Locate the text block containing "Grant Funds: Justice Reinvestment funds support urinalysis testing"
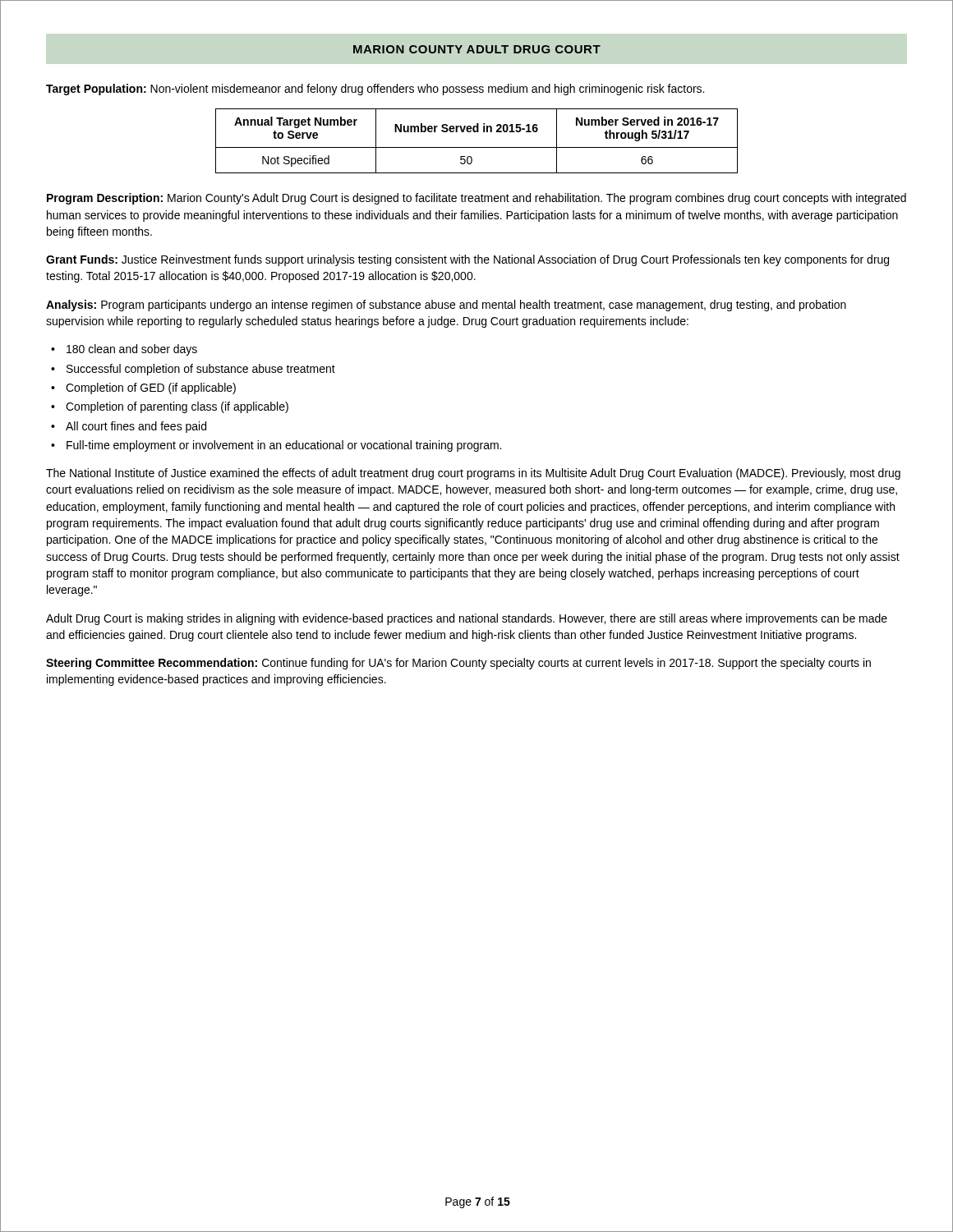Viewport: 953px width, 1232px height. [x=476, y=268]
